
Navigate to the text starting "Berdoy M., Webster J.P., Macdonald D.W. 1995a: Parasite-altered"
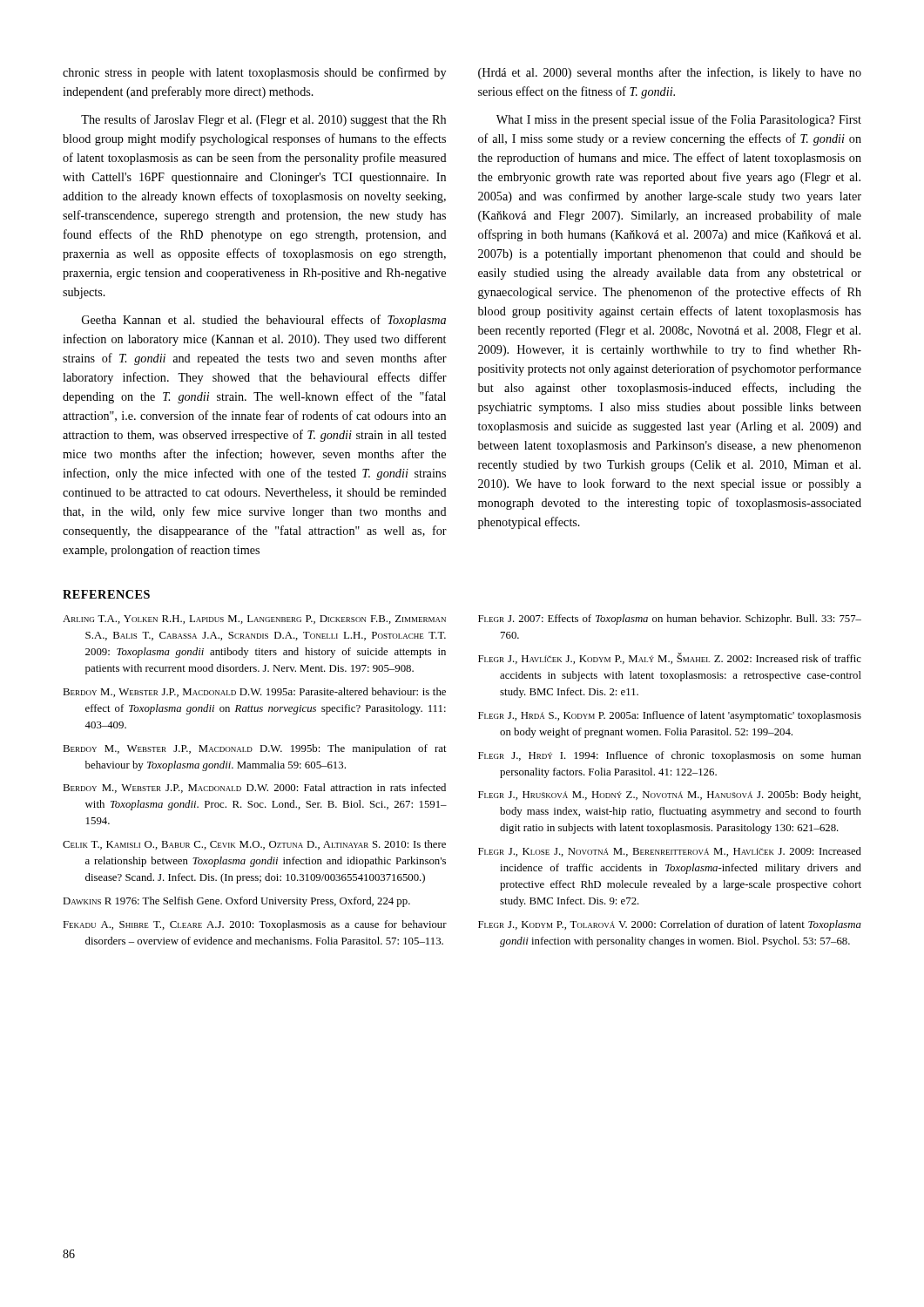click(255, 708)
